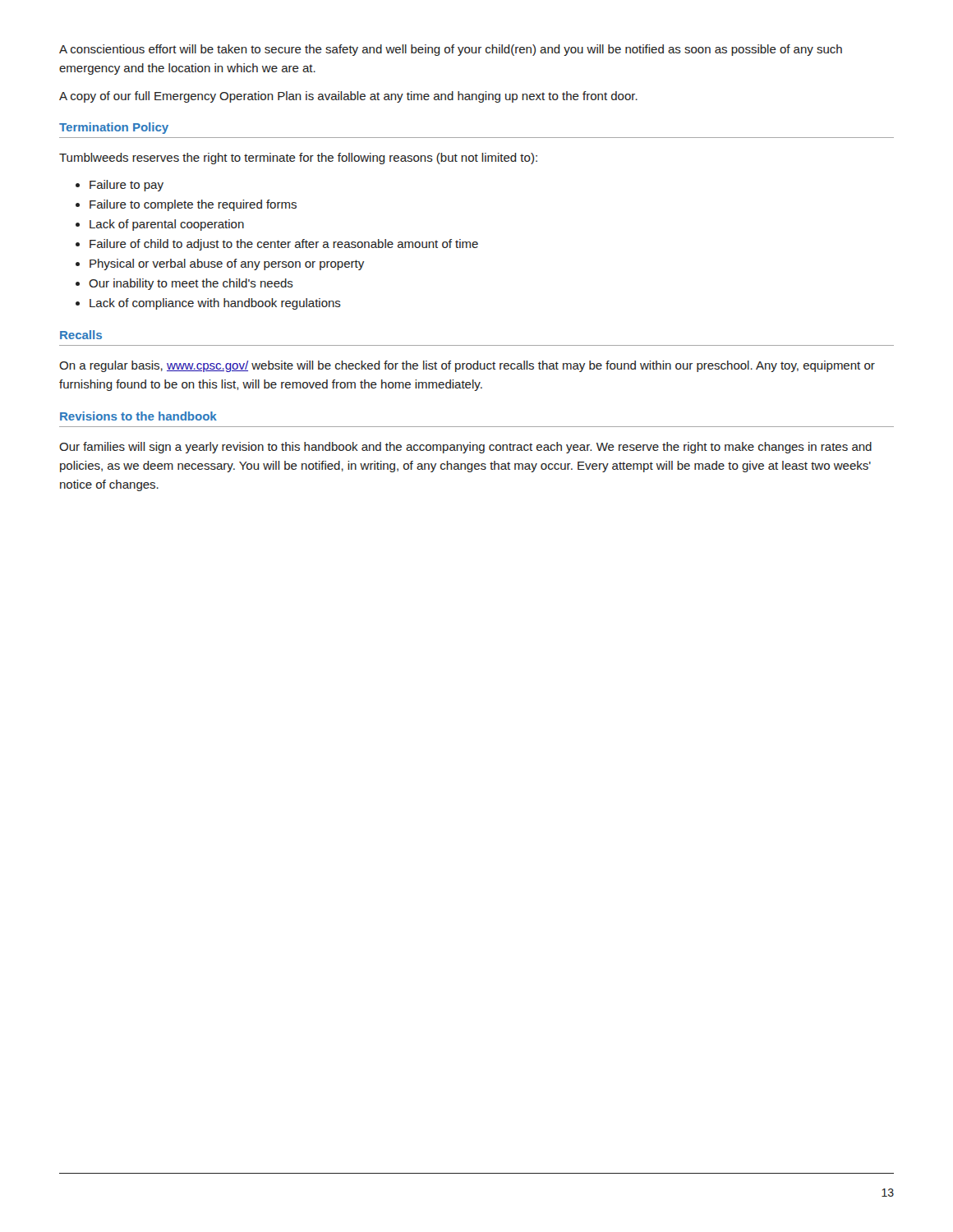
Task: Find "Termination Policy" on this page
Action: coord(114,127)
